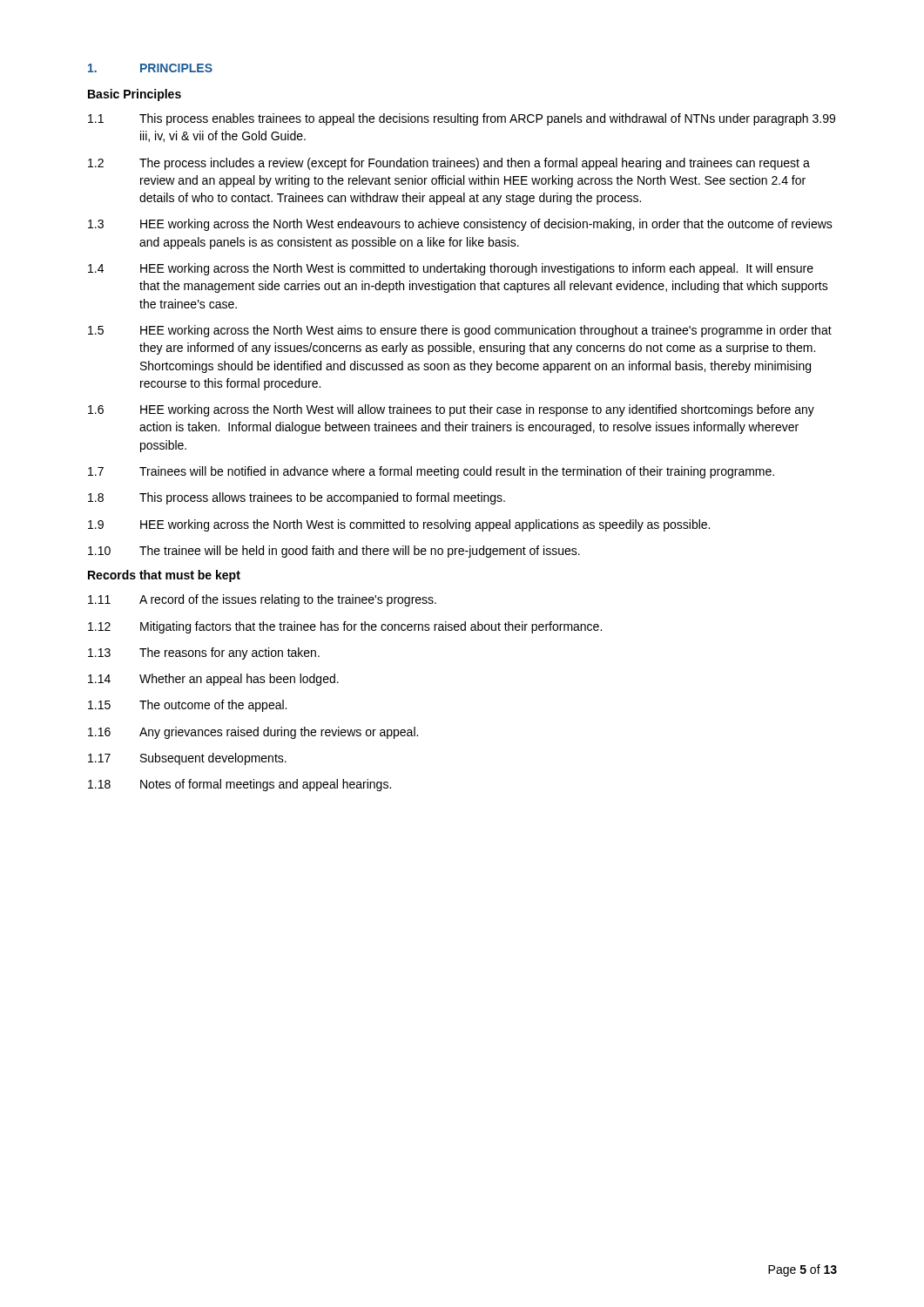Screen dimensions: 1307x924
Task: Select the list item that reads "13 The reasons for any action taken."
Action: [204, 654]
